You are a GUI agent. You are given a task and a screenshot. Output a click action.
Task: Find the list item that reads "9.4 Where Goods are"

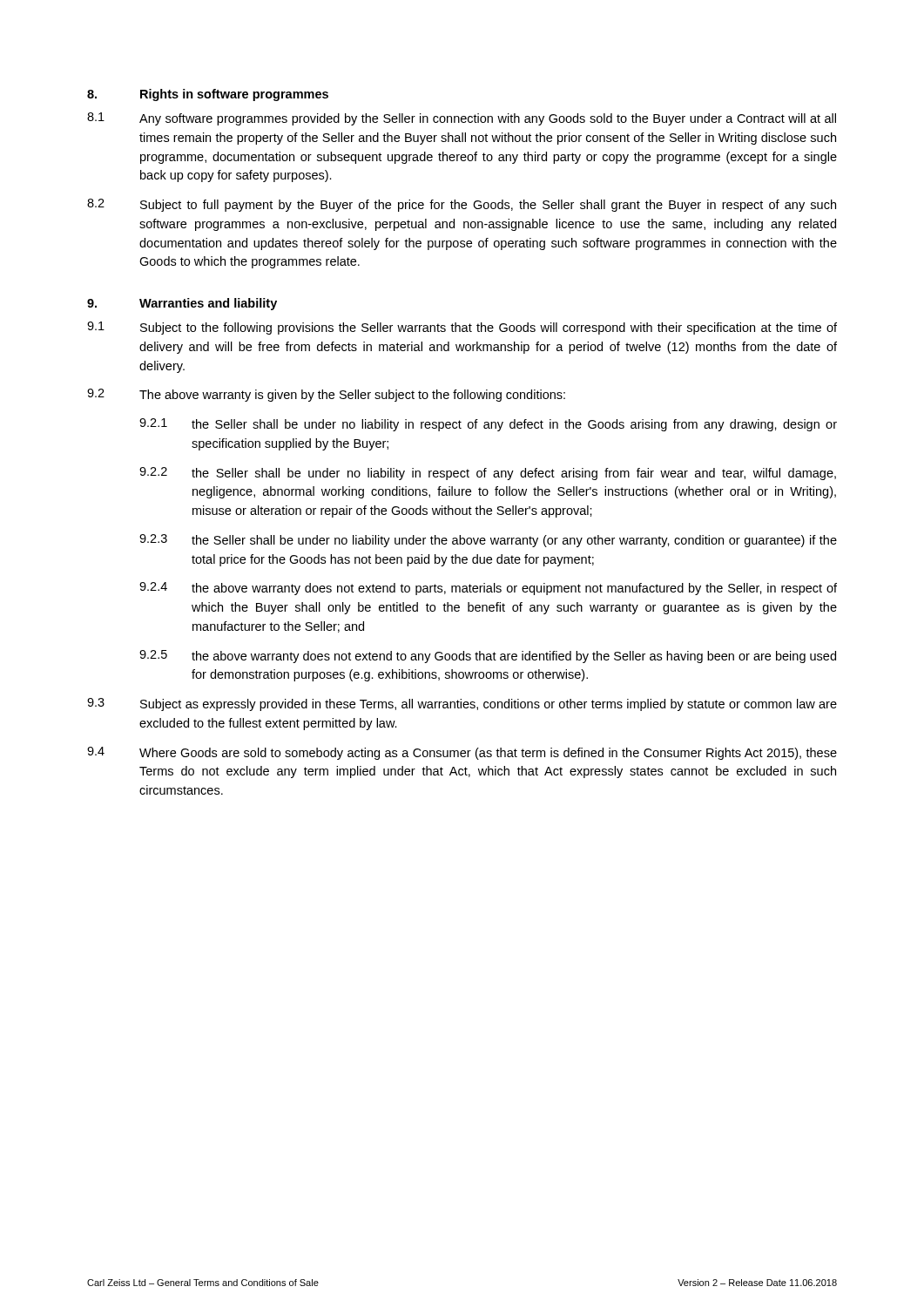click(462, 772)
